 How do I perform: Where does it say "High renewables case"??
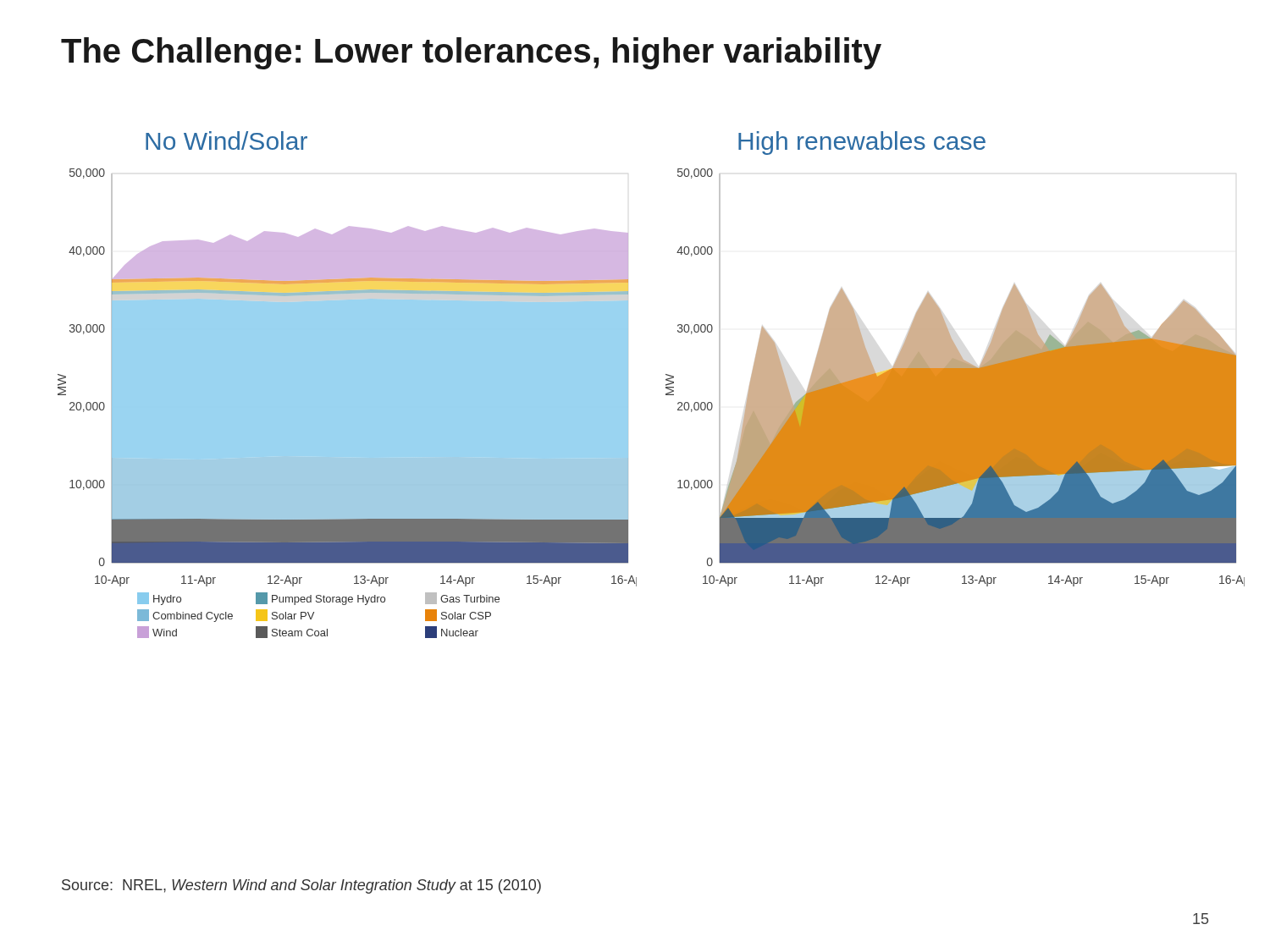pyautogui.click(x=862, y=141)
